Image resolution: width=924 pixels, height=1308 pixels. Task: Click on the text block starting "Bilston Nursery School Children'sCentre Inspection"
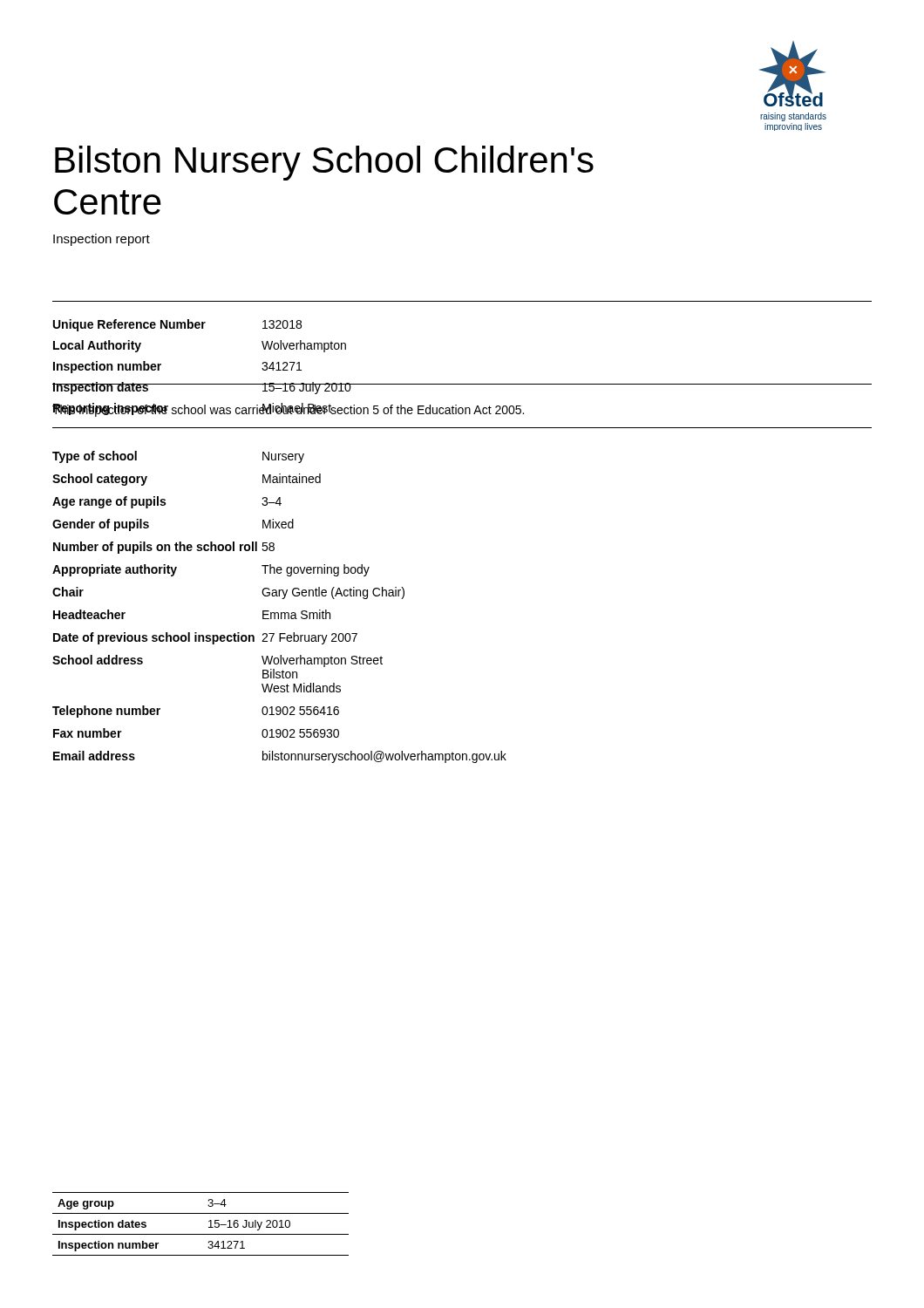pos(324,163)
